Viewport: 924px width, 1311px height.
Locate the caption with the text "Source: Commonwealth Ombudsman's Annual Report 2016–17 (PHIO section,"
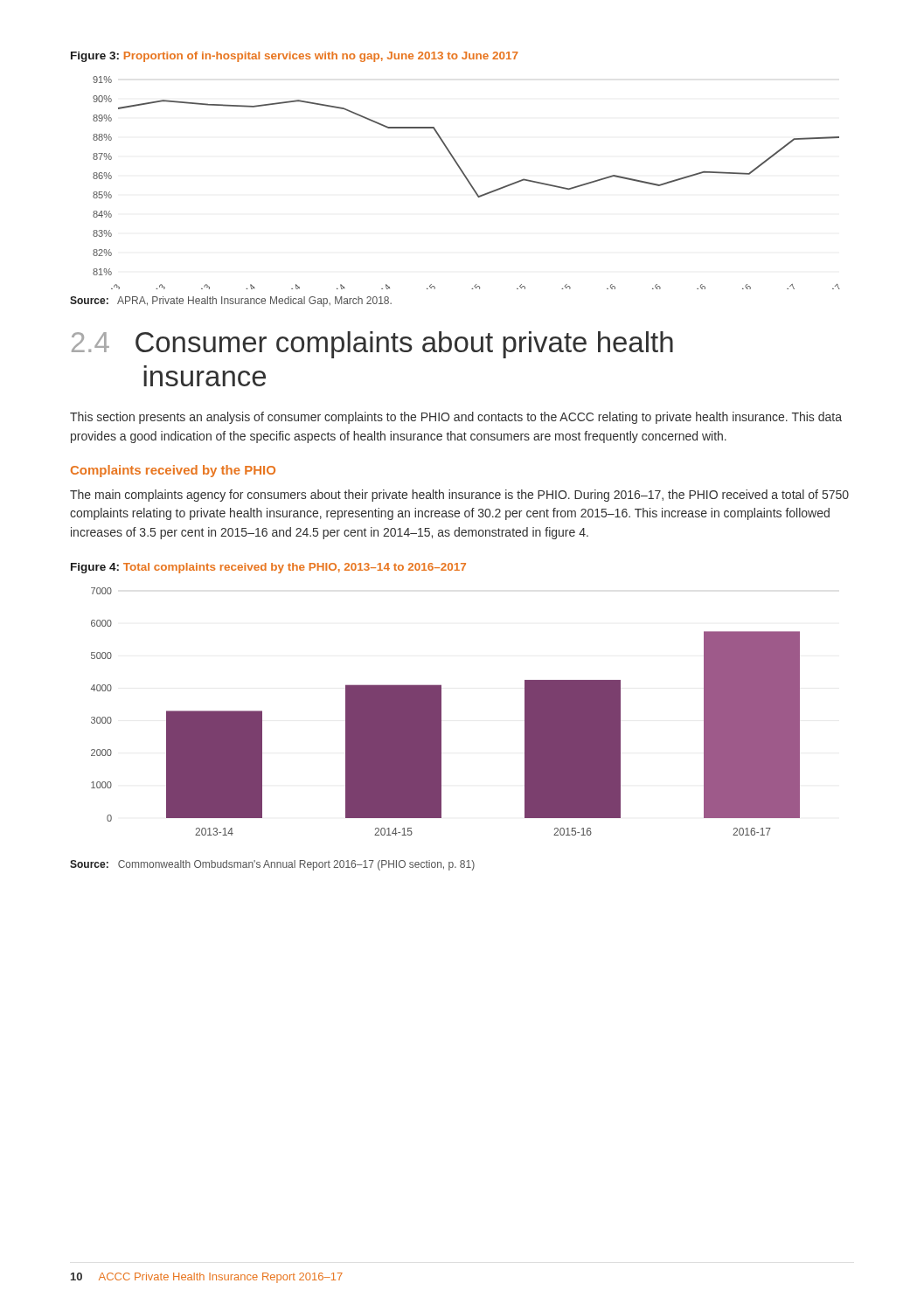272,864
